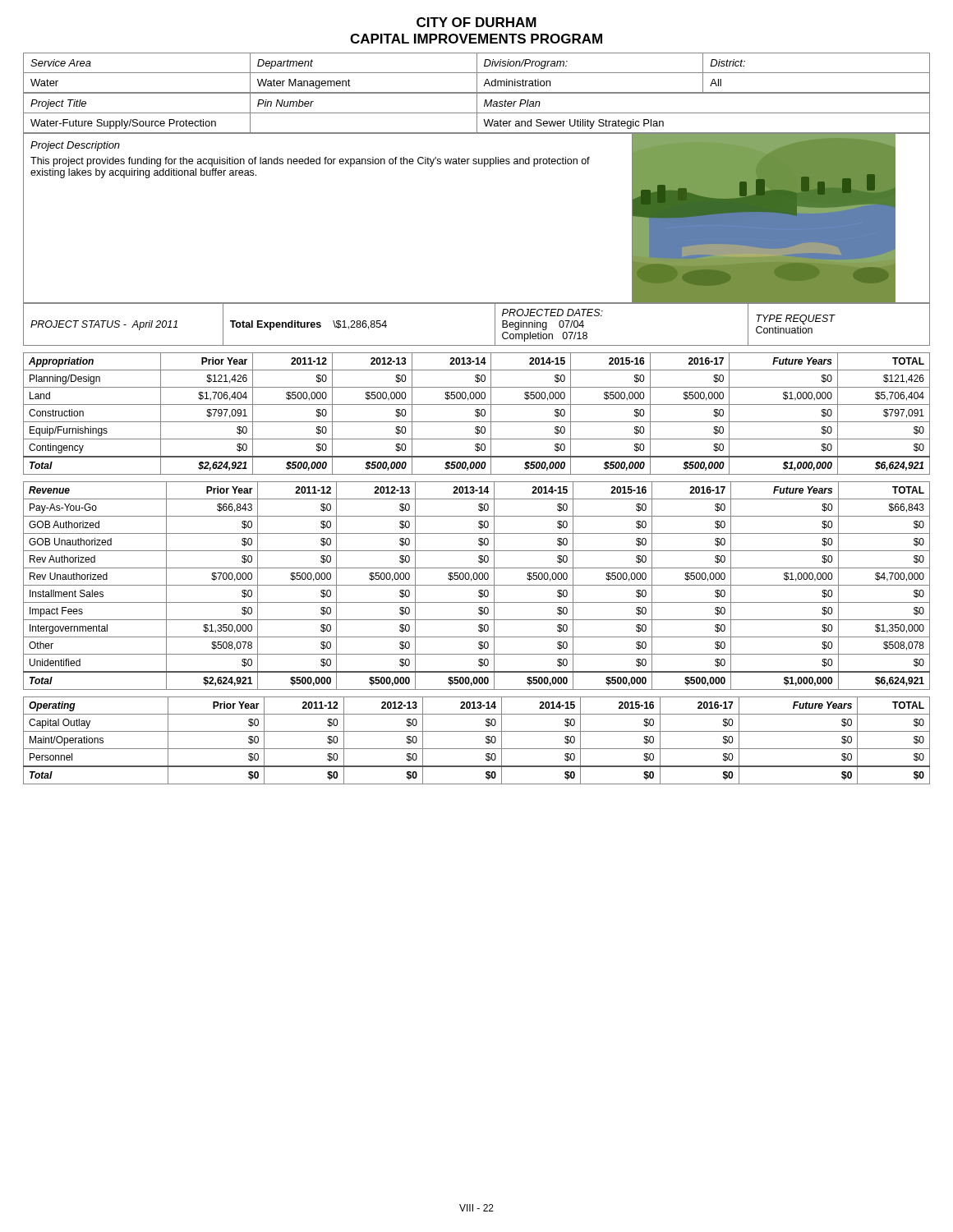The image size is (953, 1232).
Task: Select the table that reads "PROJECT STATUS - April 2011"
Action: pyautogui.click(x=476, y=324)
